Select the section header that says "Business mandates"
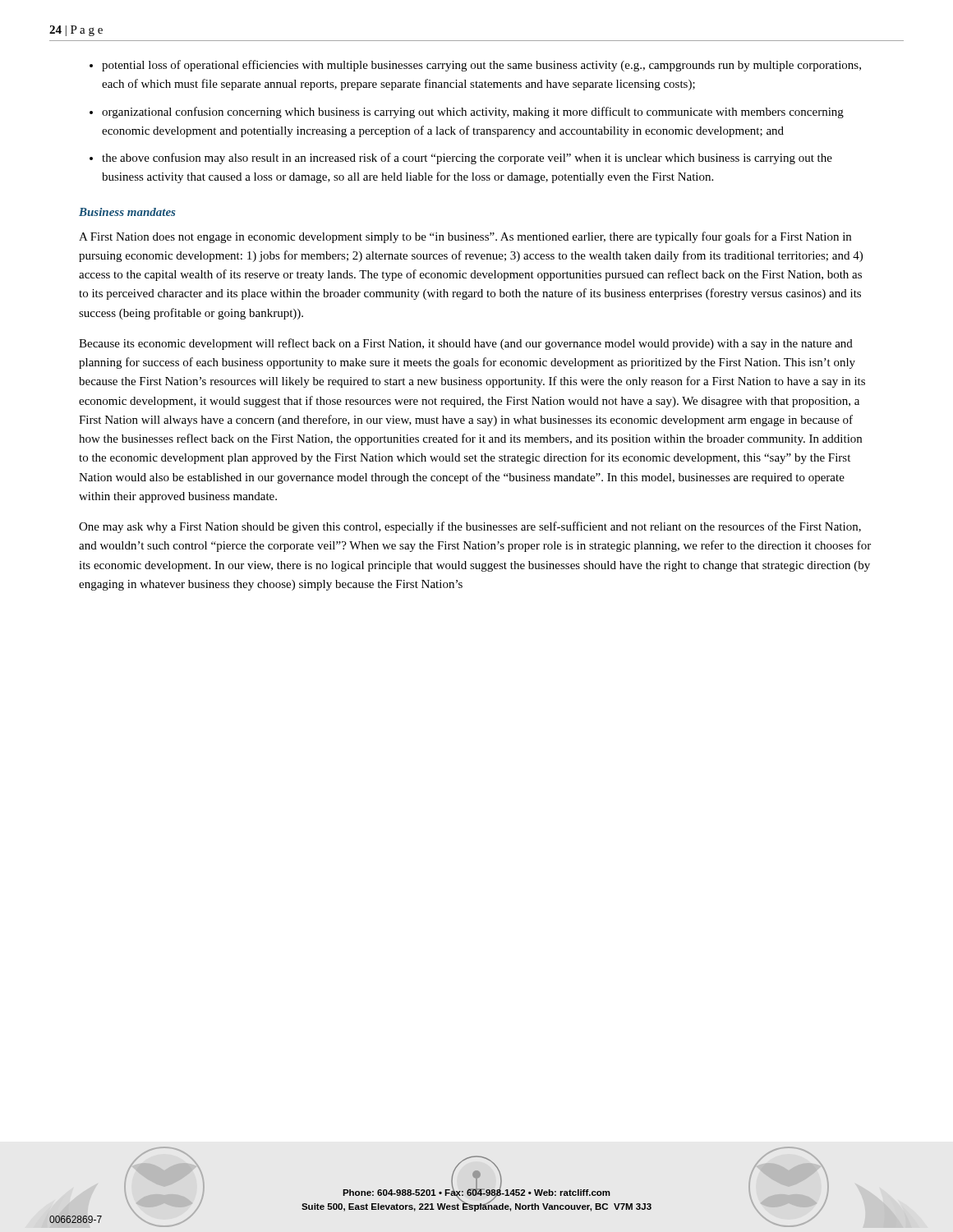Screen dimensions: 1232x953 (127, 211)
